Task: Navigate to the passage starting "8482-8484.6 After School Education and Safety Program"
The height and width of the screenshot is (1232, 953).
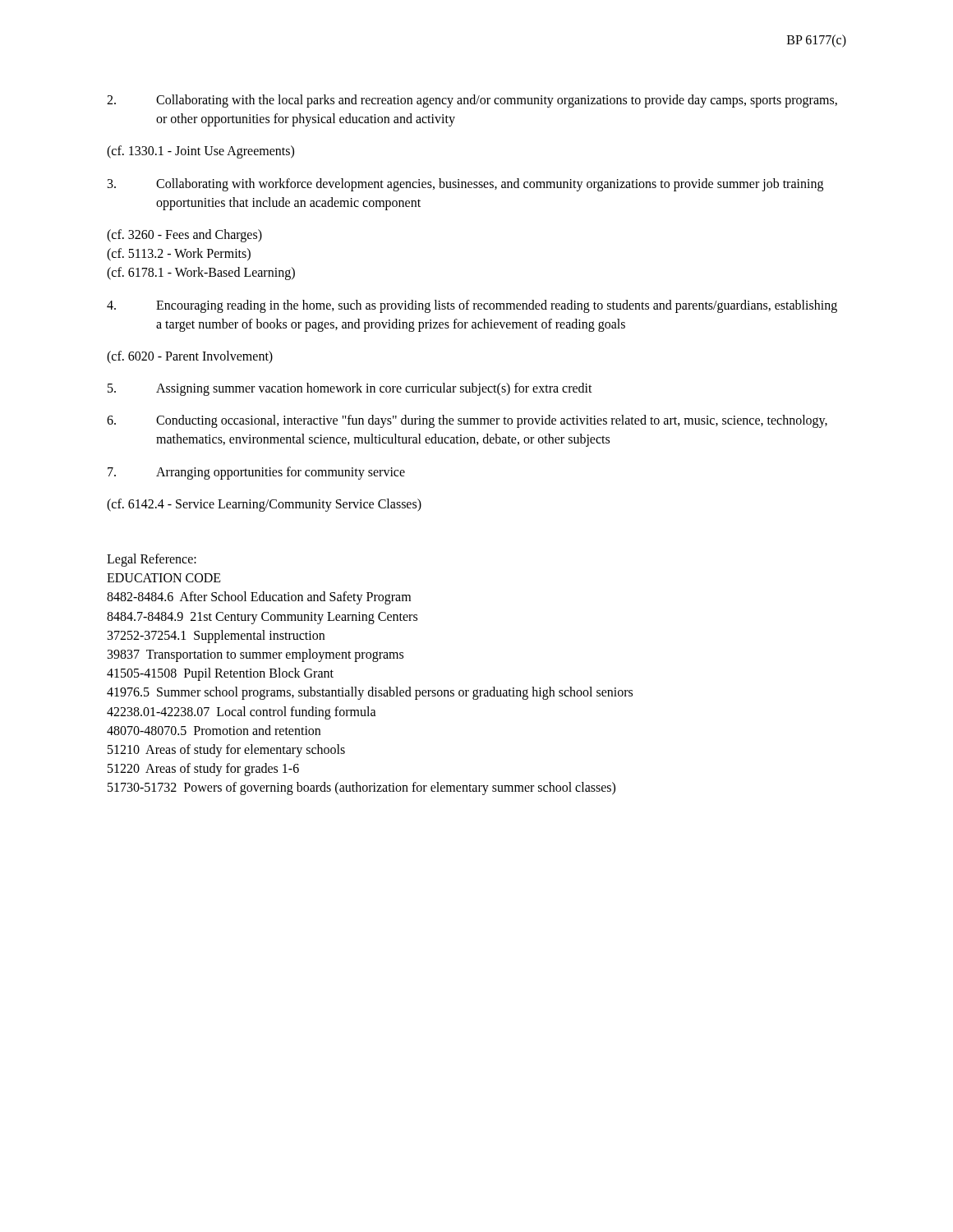Action: 370,692
